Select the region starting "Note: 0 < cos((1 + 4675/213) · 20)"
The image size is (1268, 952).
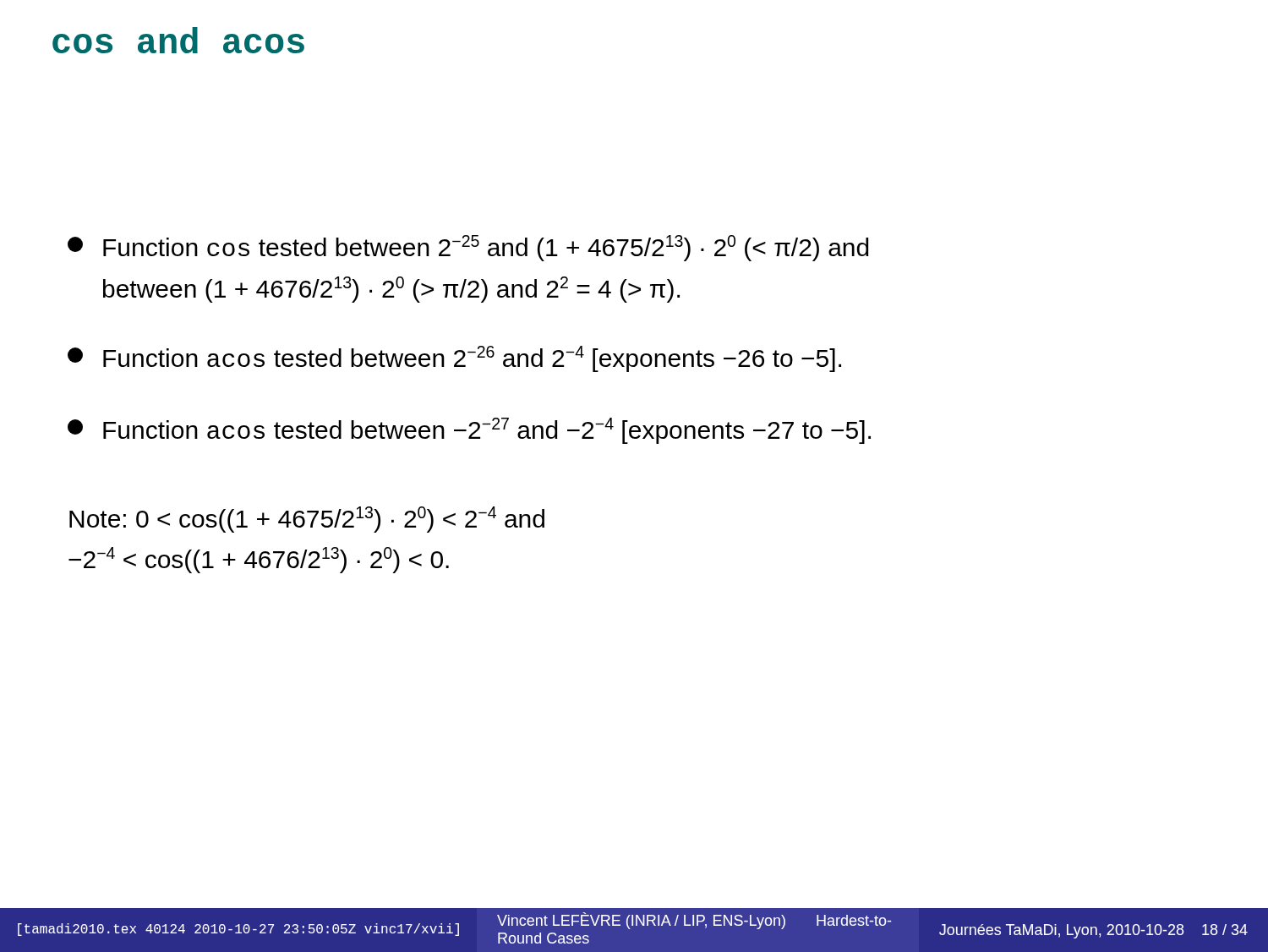[307, 538]
